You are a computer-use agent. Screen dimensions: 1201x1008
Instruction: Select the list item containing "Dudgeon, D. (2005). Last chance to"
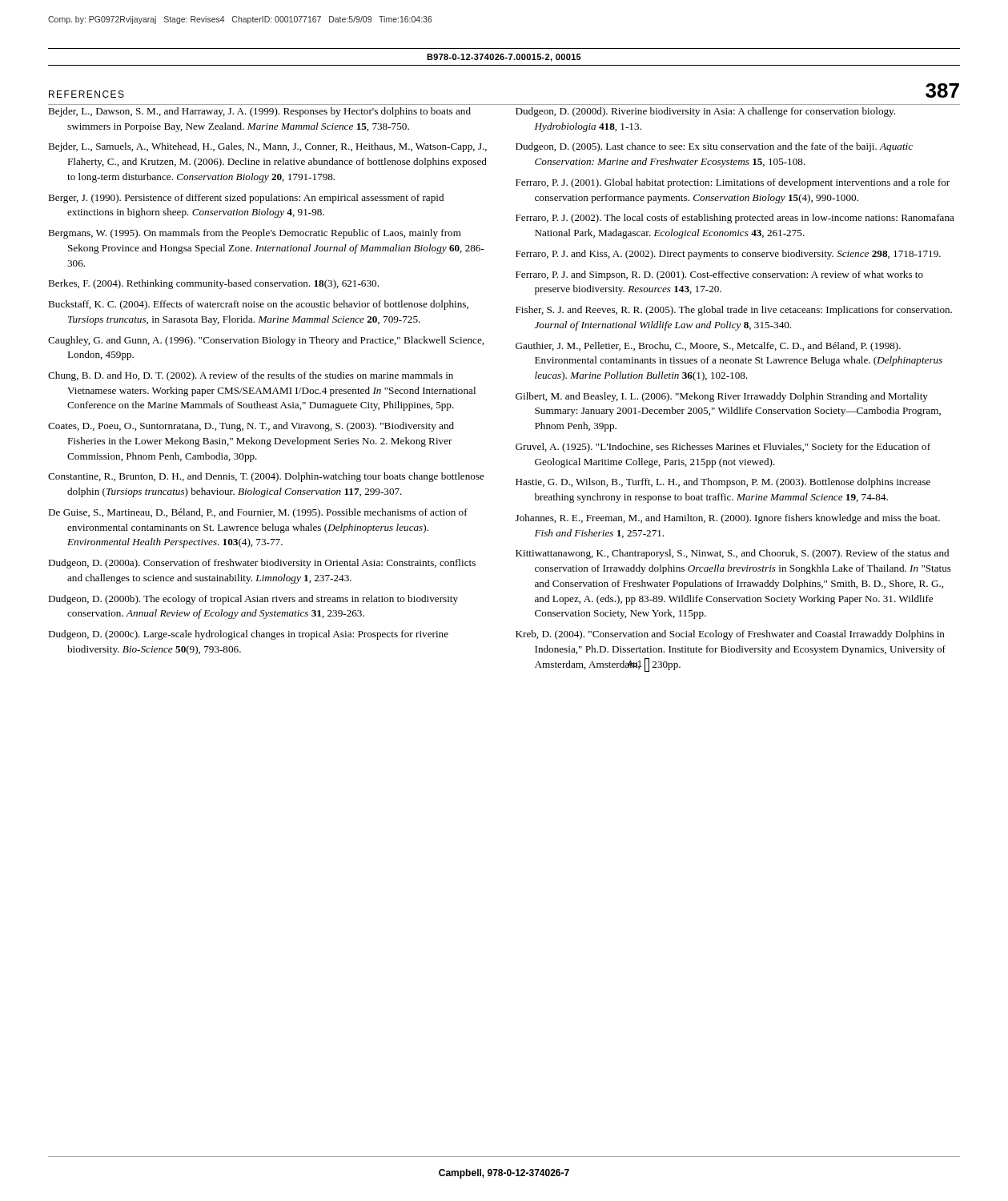tap(714, 154)
